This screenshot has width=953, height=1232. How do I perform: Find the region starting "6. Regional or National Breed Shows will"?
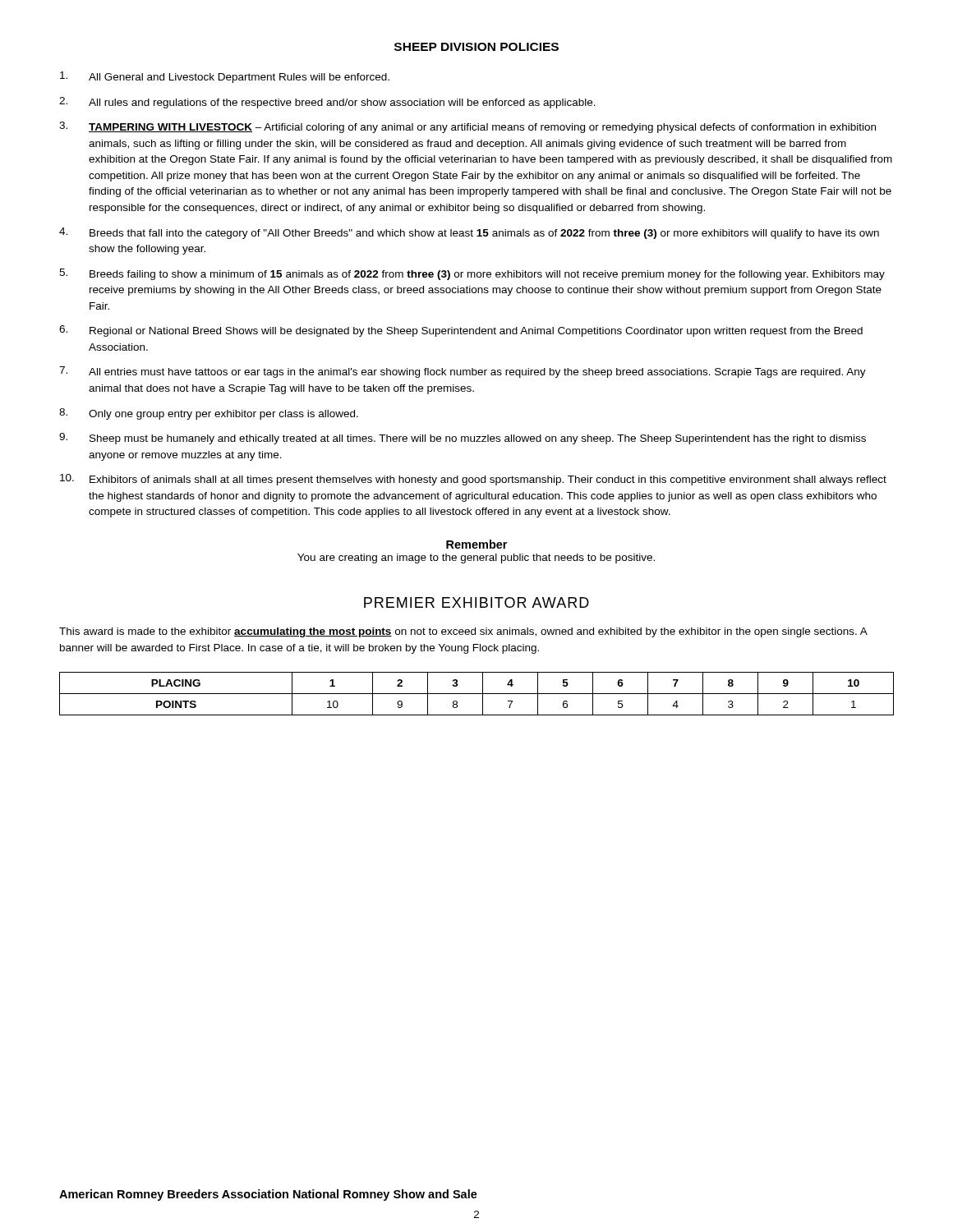tap(476, 339)
